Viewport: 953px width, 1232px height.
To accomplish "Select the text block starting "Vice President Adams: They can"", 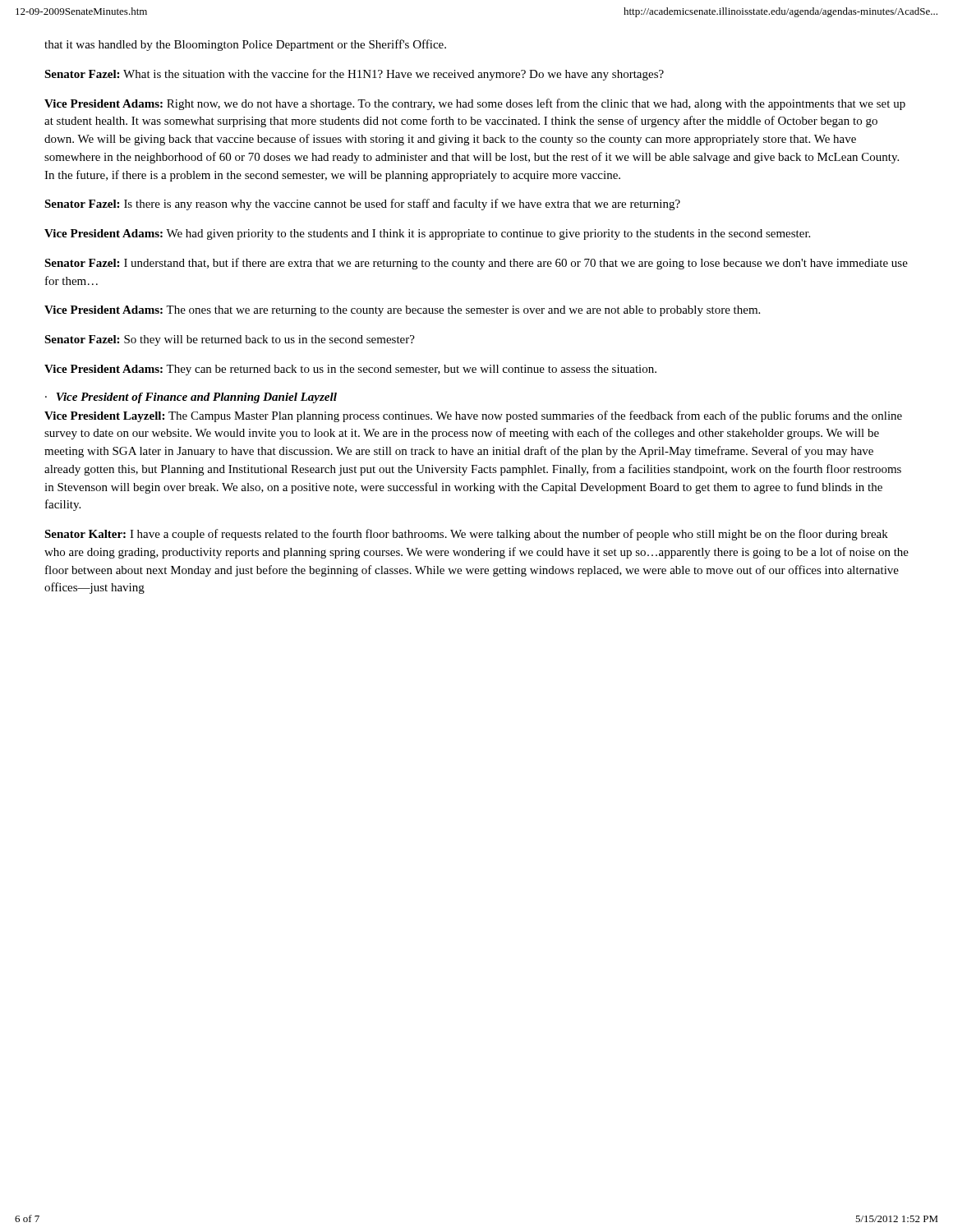I will click(x=351, y=369).
